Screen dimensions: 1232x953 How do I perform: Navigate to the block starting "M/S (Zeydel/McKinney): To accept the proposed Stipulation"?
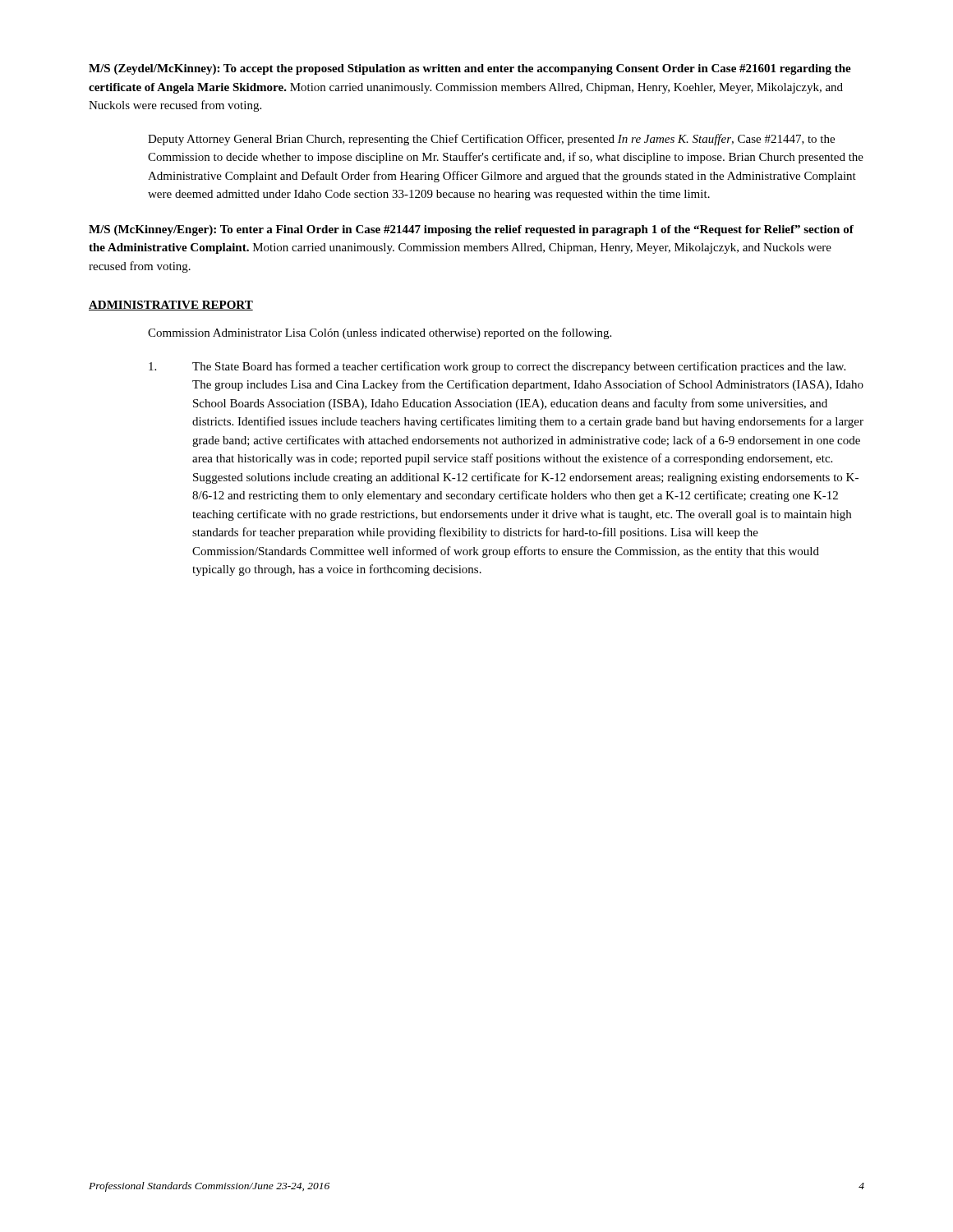click(470, 87)
